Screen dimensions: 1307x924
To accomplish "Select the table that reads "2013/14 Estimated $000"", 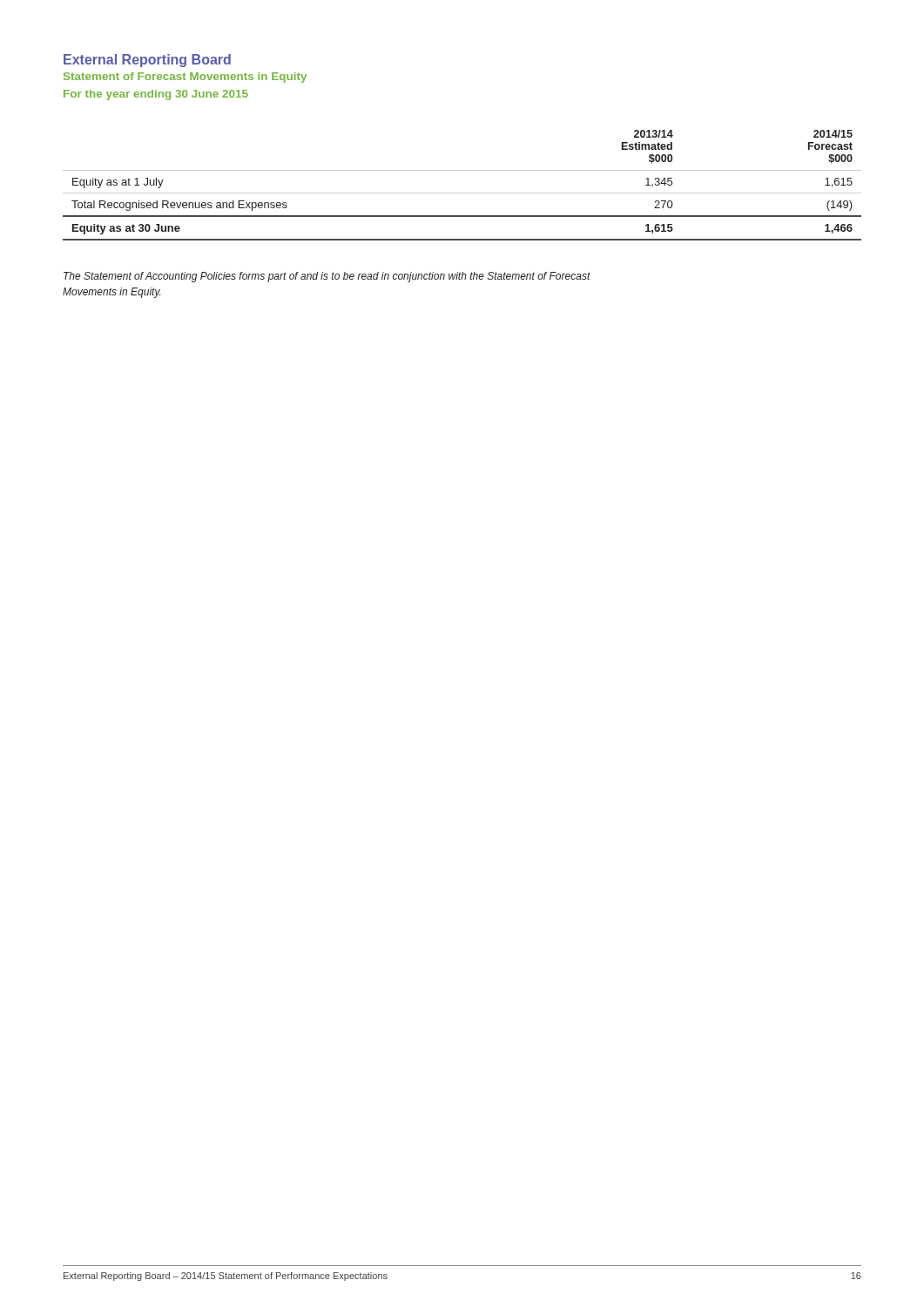I will point(462,182).
